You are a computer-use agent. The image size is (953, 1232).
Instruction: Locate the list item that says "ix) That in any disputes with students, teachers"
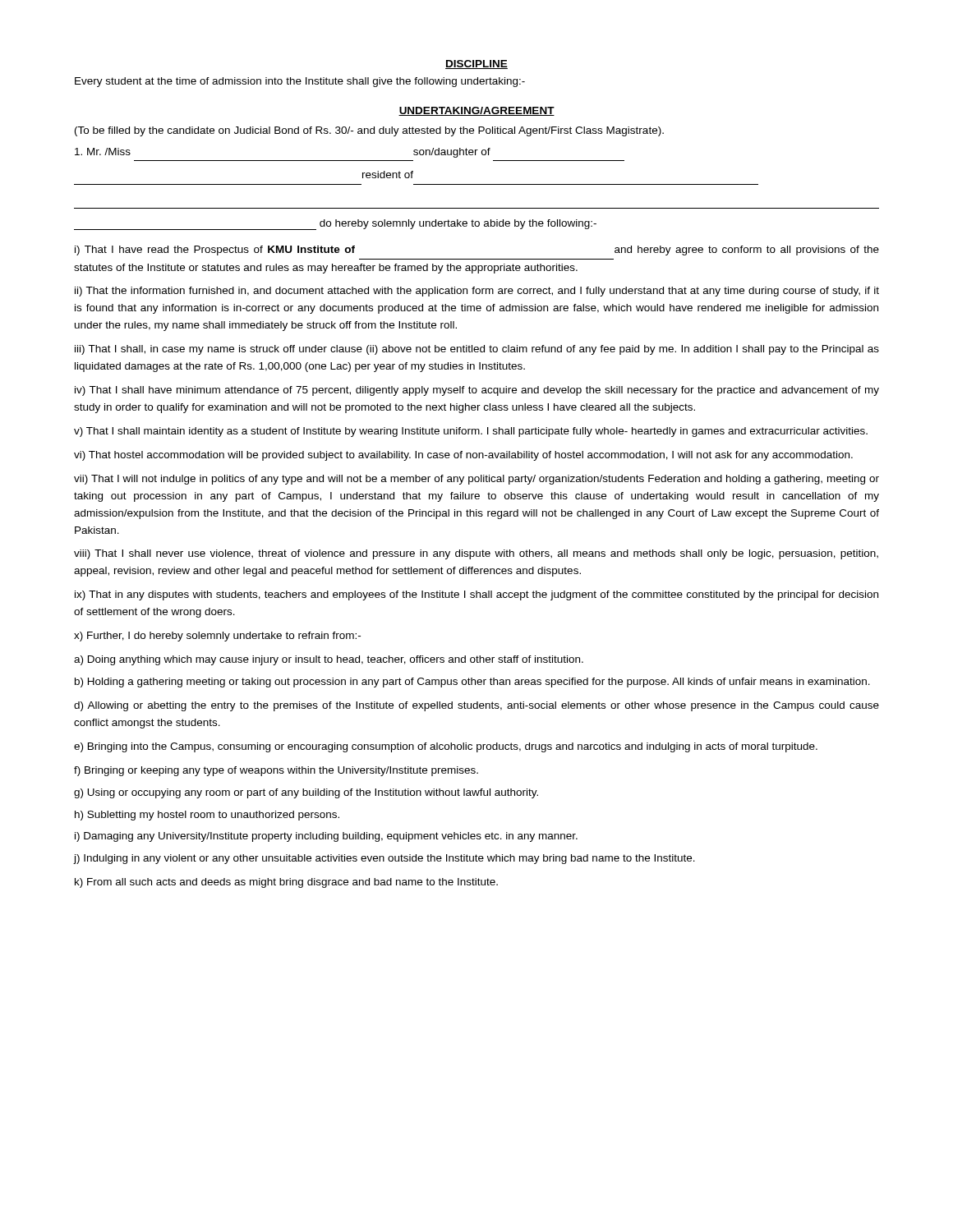coord(476,603)
